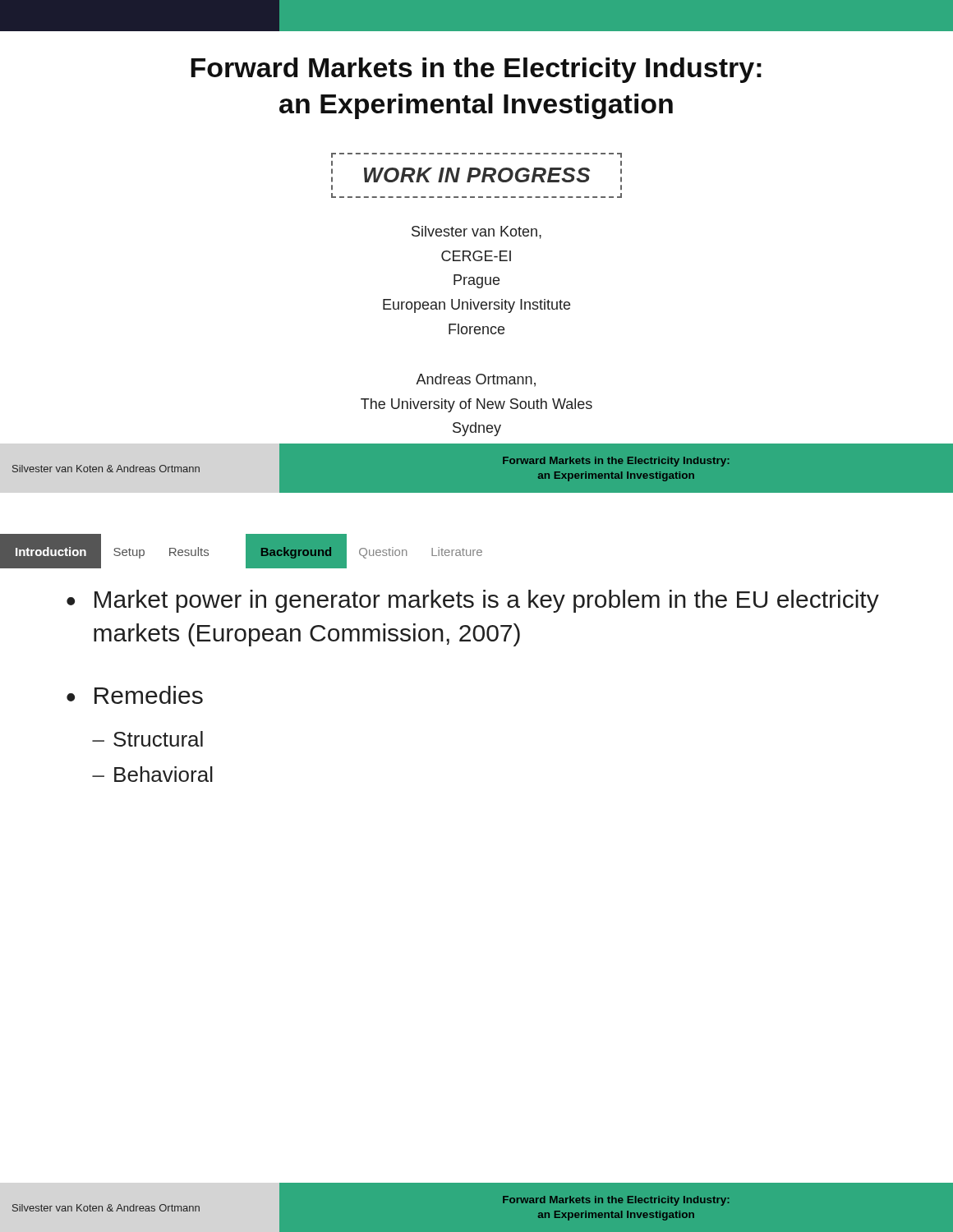
Task: Find the title on this page that starts "Forward Markets in"
Action: click(476, 86)
